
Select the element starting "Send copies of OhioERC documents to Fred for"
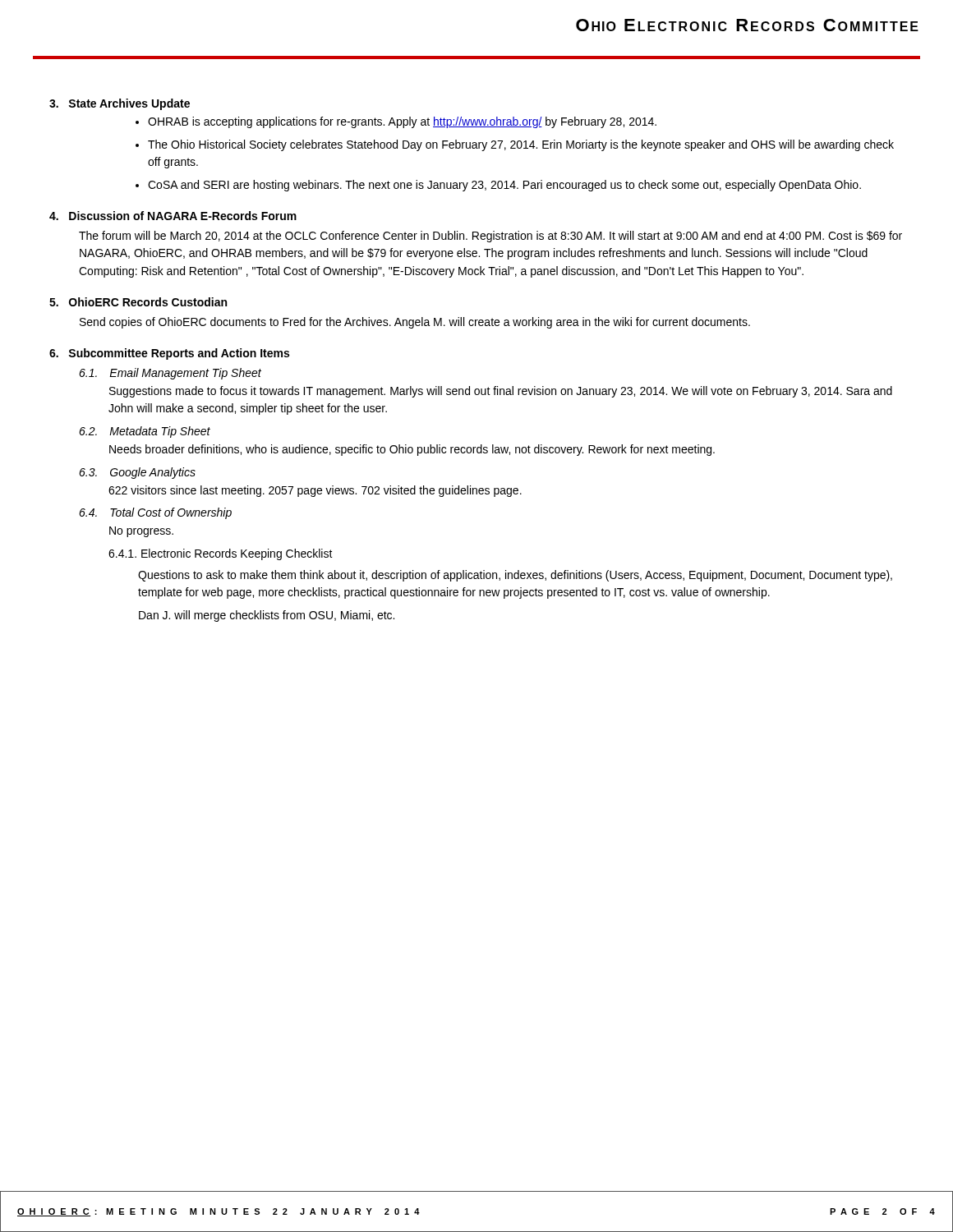coord(415,322)
